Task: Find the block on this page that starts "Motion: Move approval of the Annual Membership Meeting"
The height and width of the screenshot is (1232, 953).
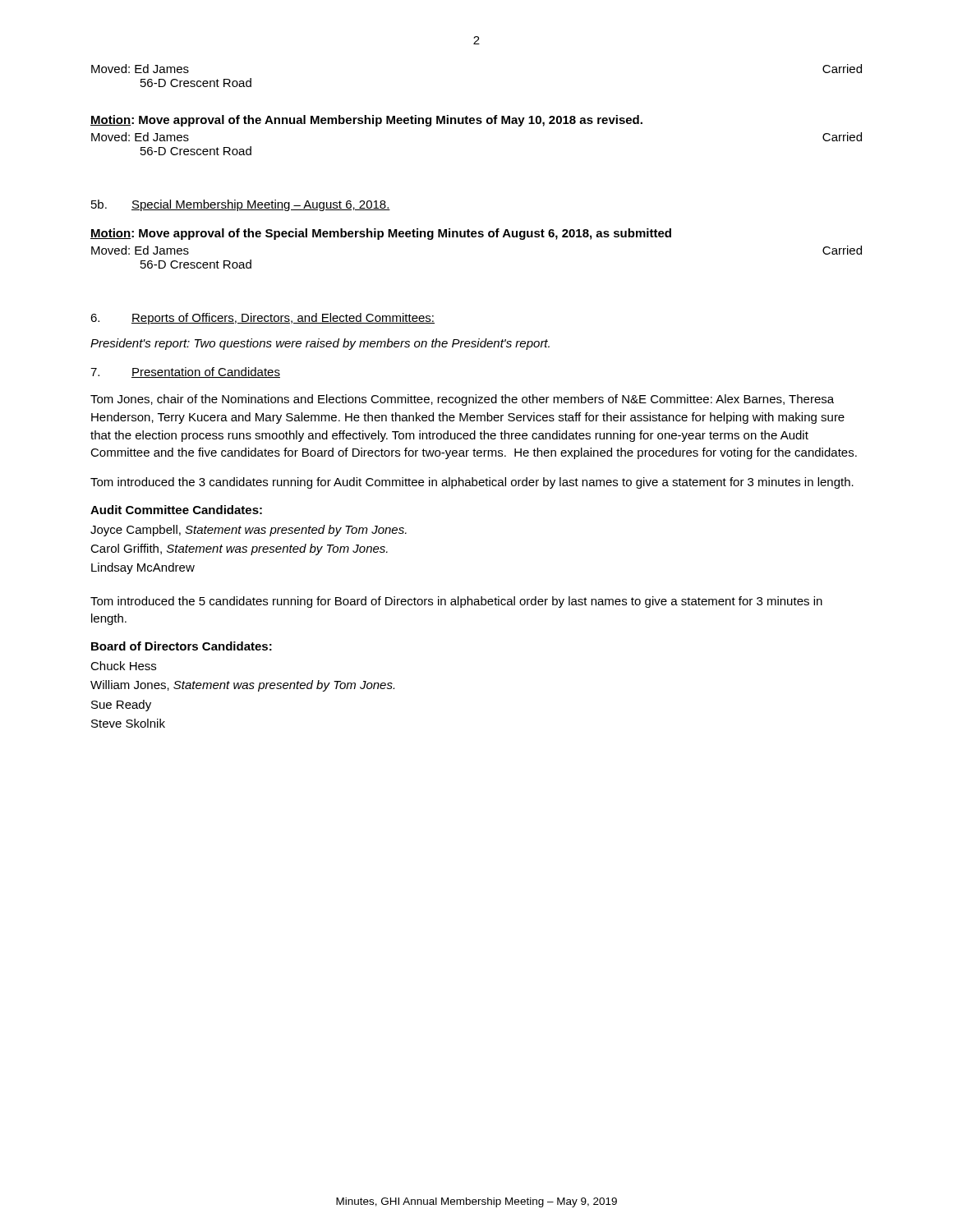Action: coord(476,135)
